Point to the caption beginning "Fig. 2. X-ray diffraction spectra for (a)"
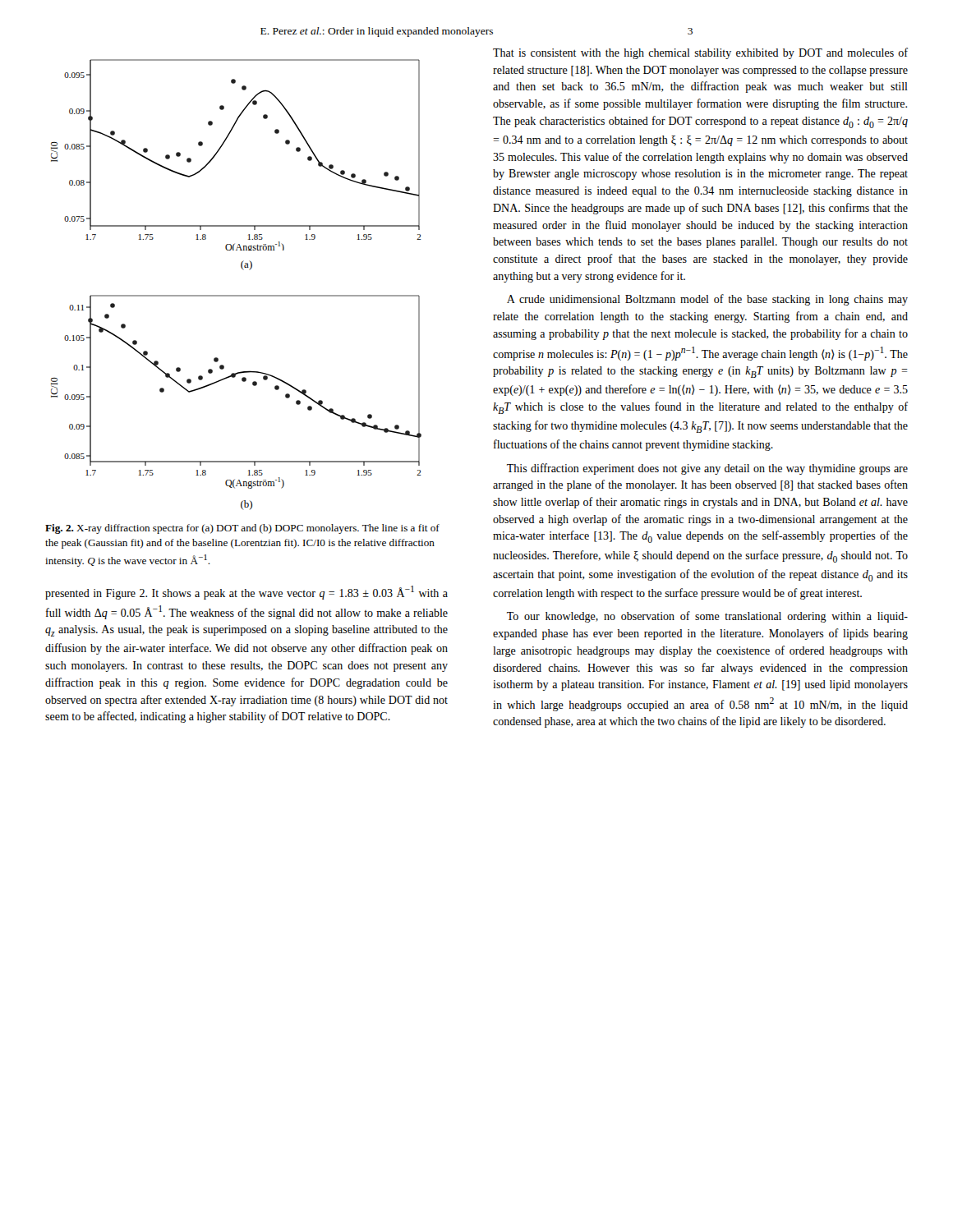The height and width of the screenshot is (1232, 953). [242, 544]
